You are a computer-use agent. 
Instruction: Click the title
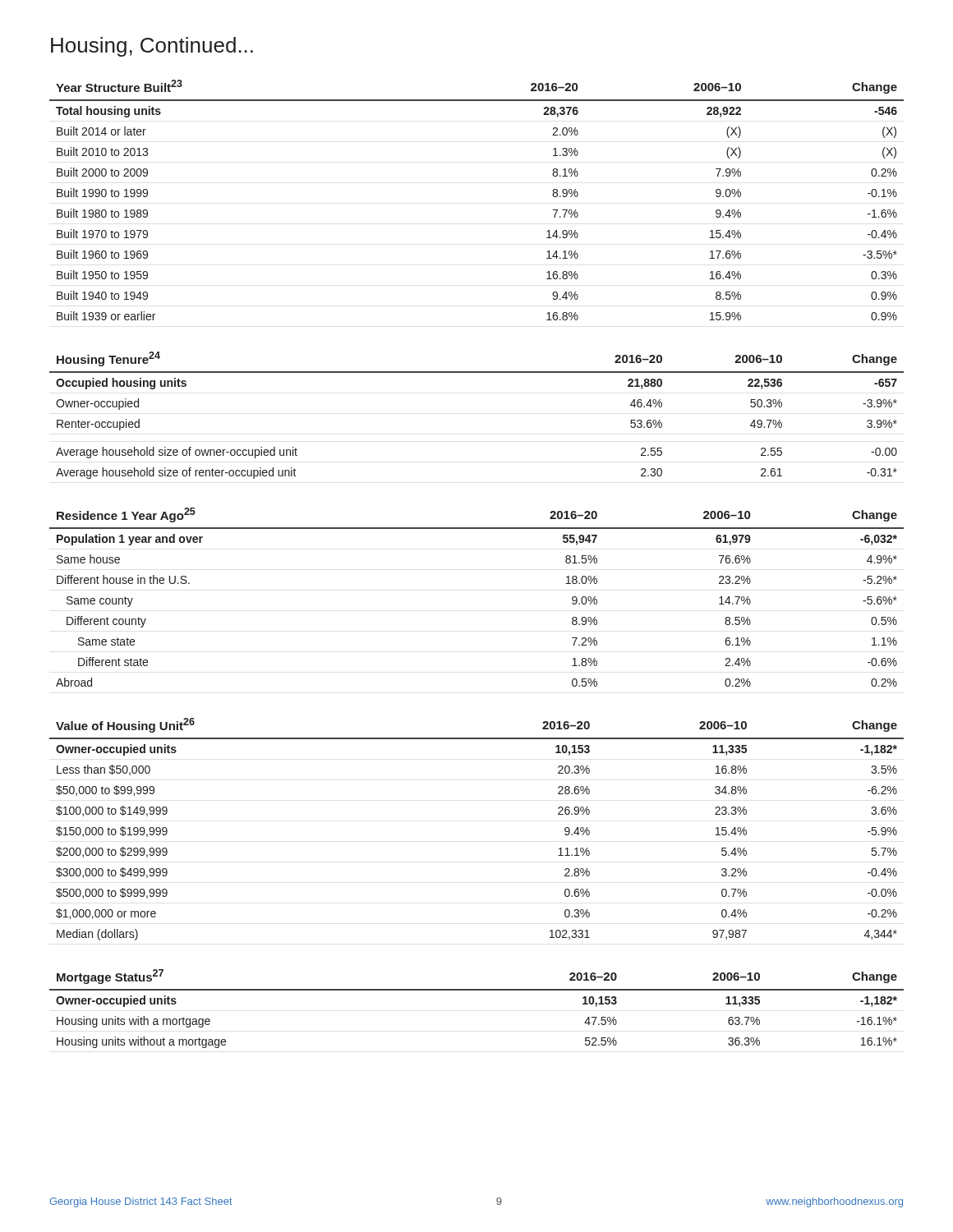click(152, 45)
